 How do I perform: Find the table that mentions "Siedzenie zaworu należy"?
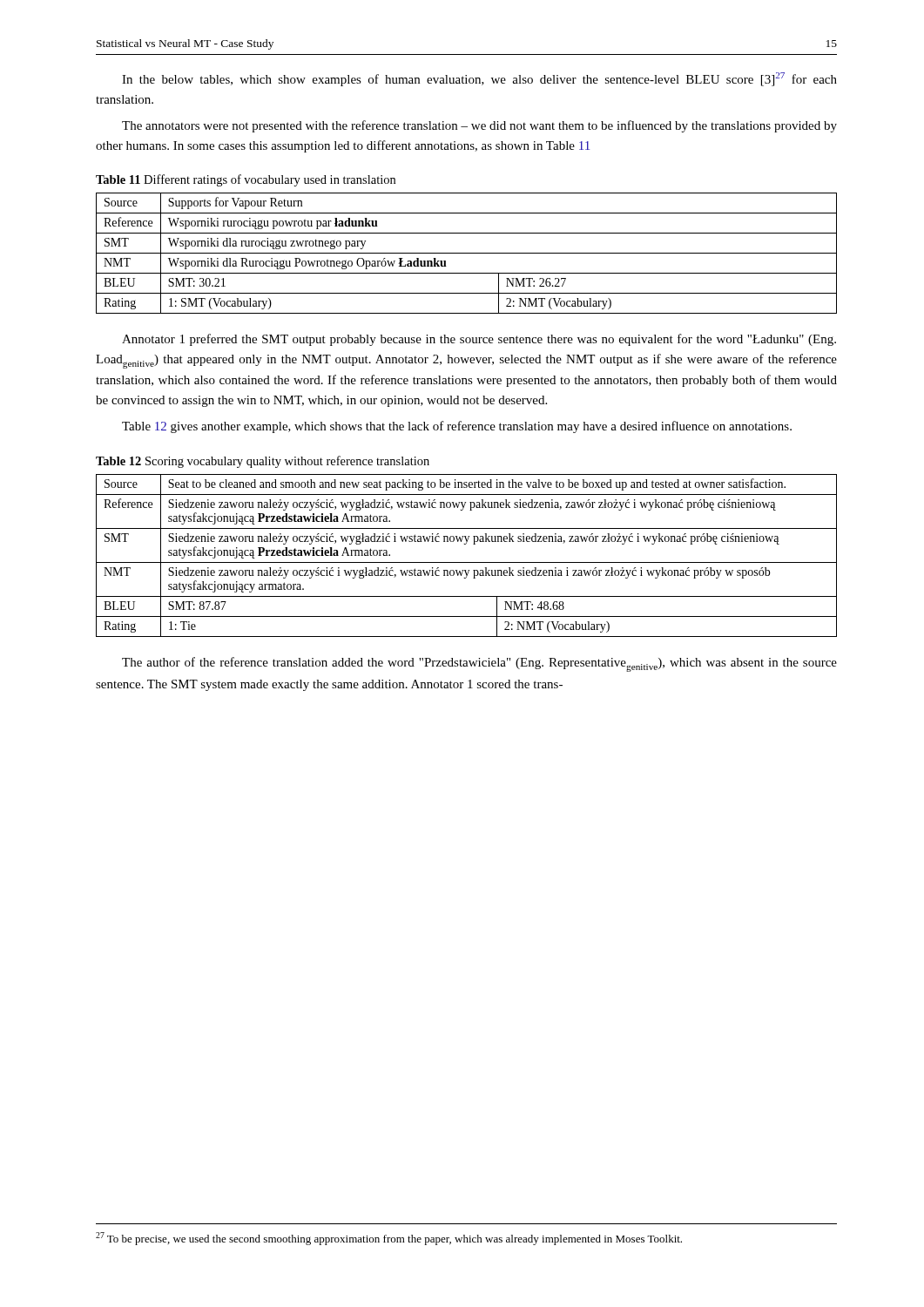tap(466, 555)
